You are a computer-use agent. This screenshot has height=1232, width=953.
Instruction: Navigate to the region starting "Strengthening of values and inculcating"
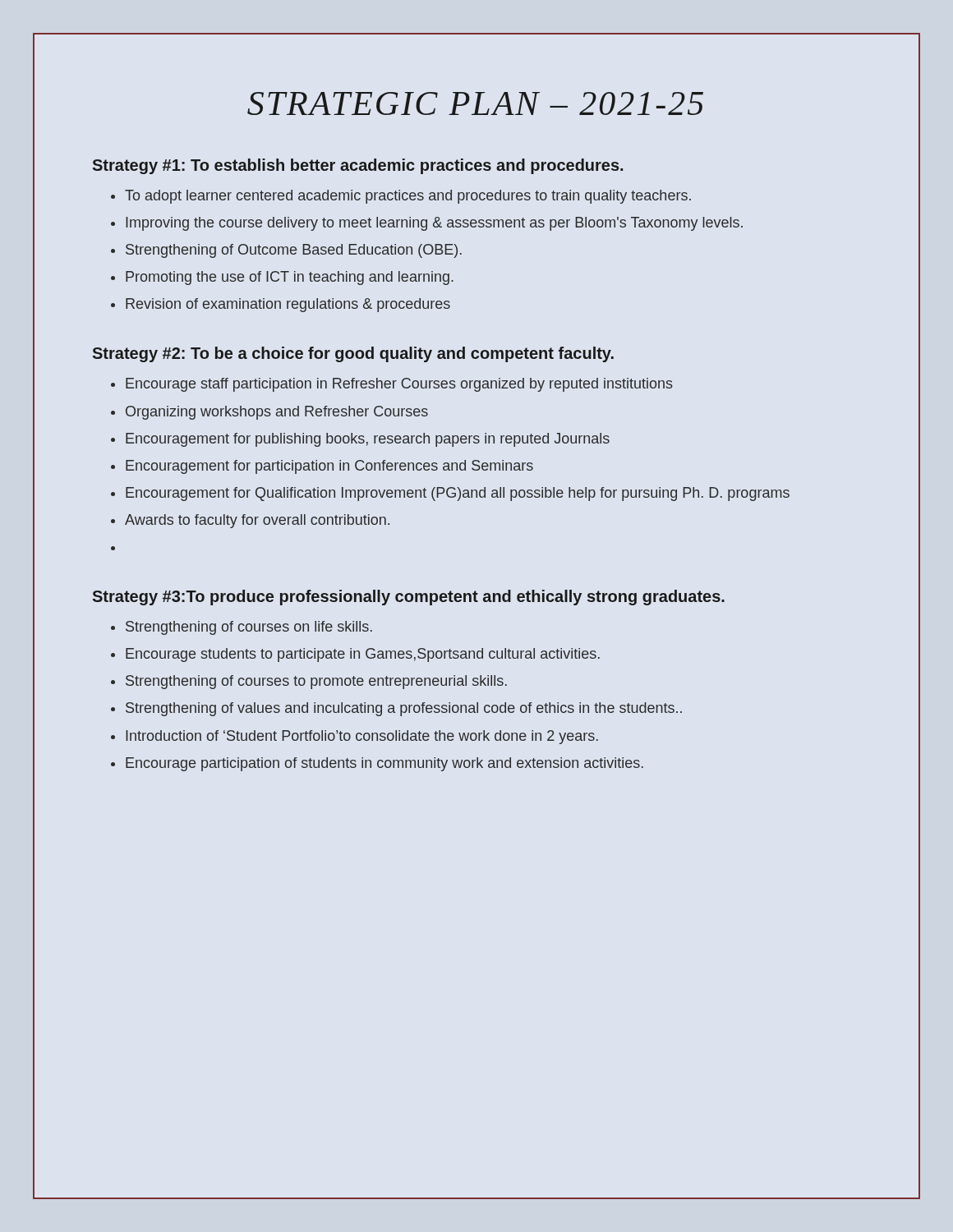pos(481,708)
